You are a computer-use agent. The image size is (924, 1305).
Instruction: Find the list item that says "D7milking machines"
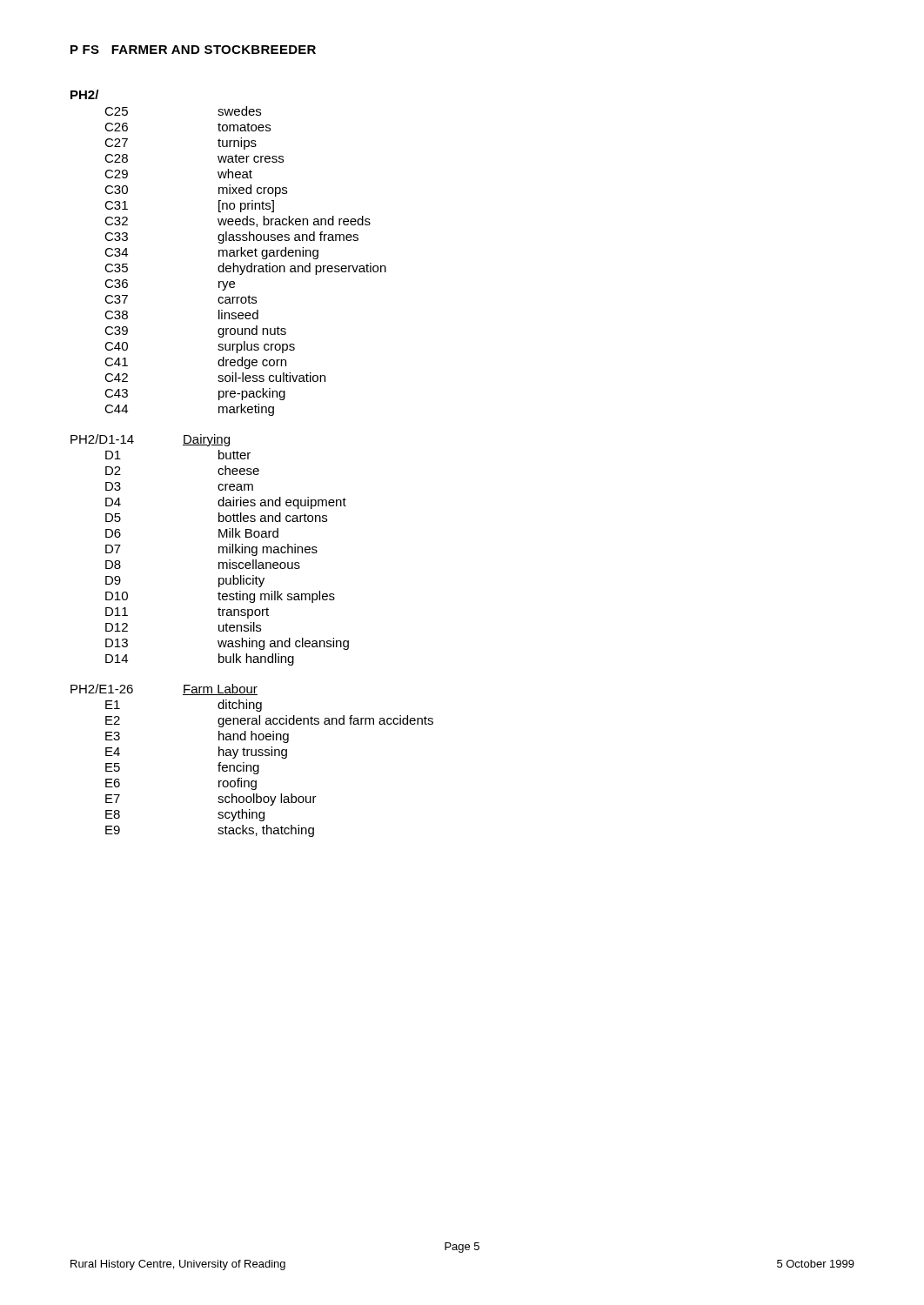[110, 552]
